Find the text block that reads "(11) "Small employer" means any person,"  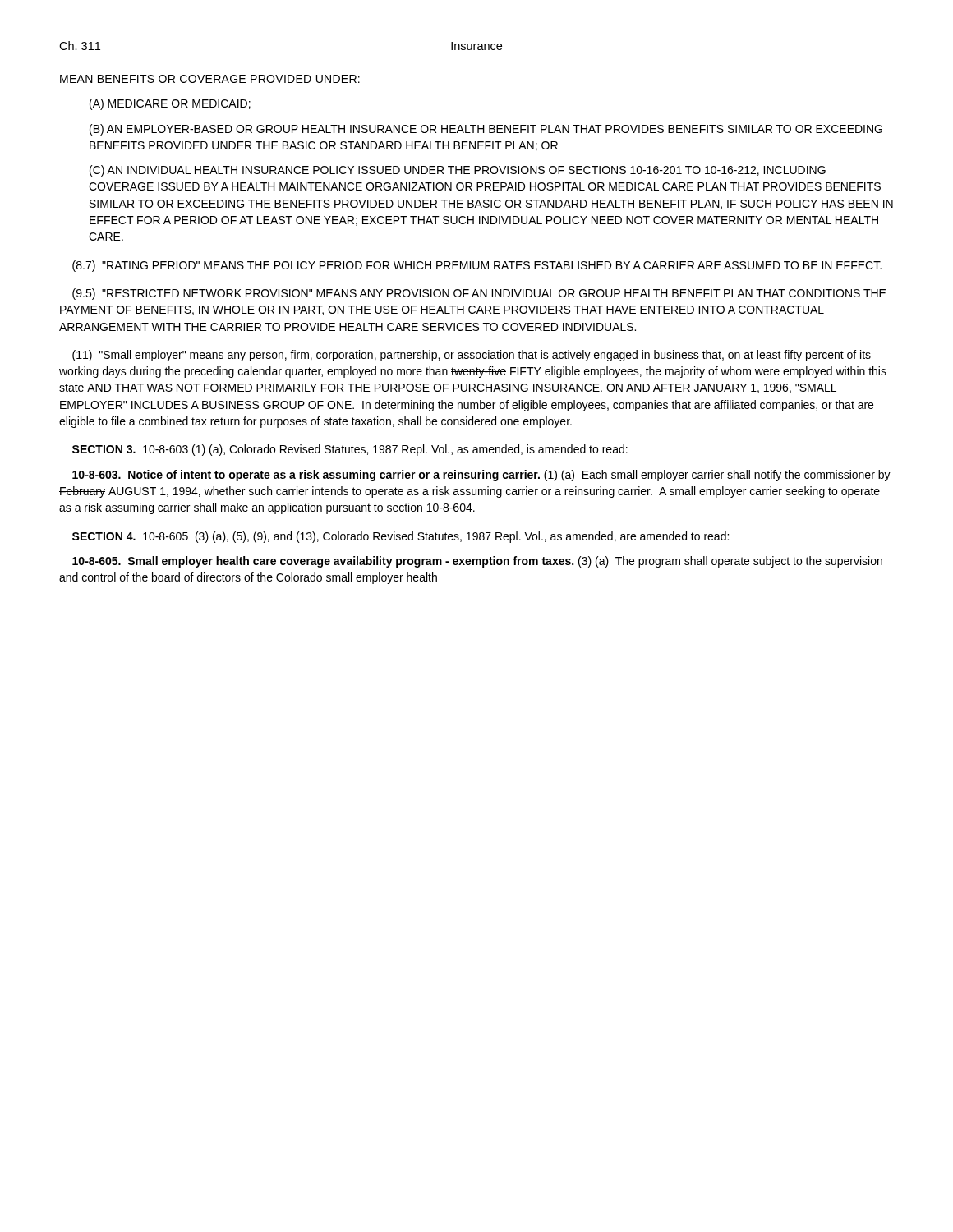(473, 388)
